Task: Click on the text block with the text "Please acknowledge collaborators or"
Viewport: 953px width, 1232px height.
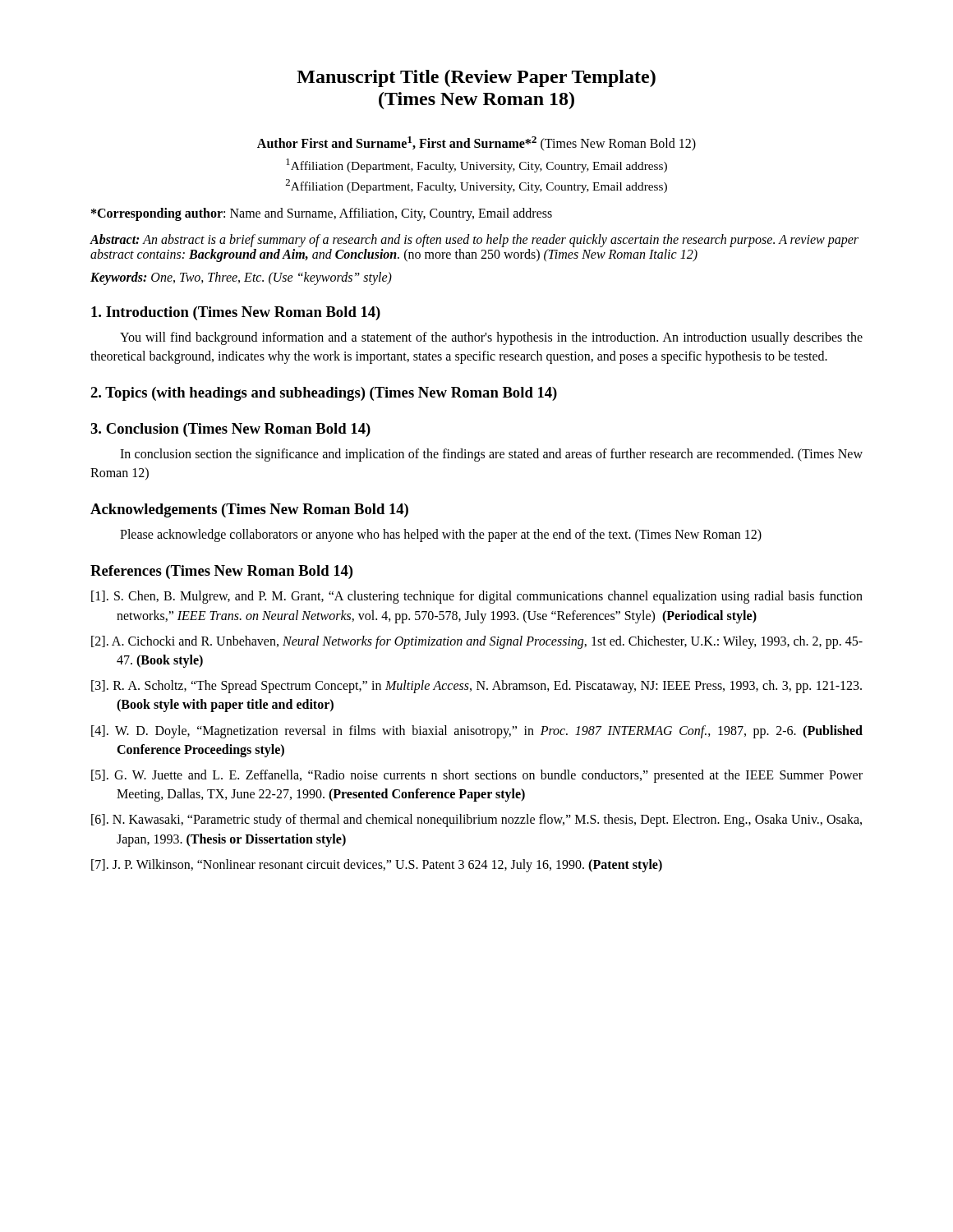Action: (441, 535)
